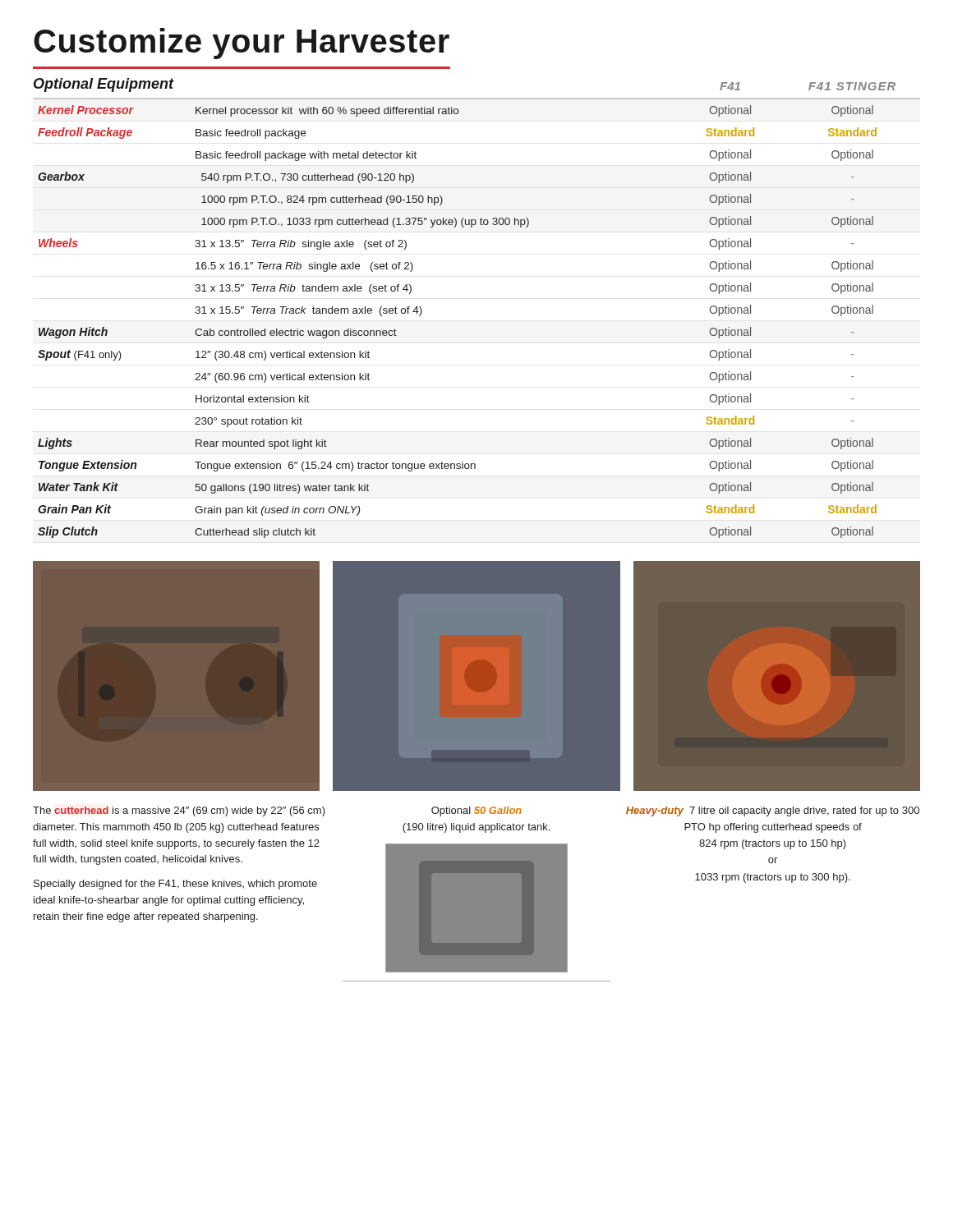Click on the text block that reads "The cutterhead is a"
Viewport: 953px width, 1232px height.
coord(180,863)
